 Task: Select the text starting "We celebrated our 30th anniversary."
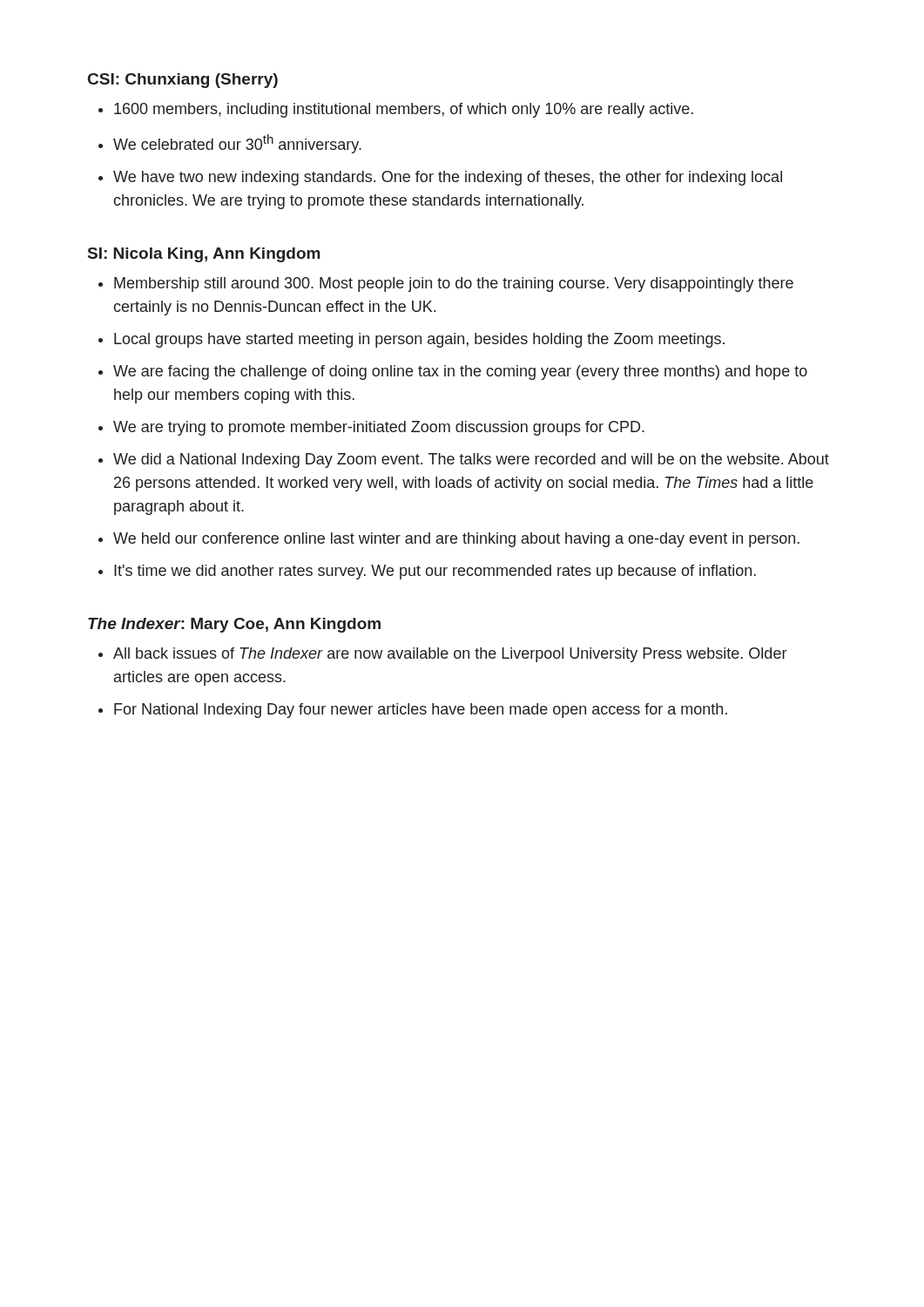click(x=238, y=142)
